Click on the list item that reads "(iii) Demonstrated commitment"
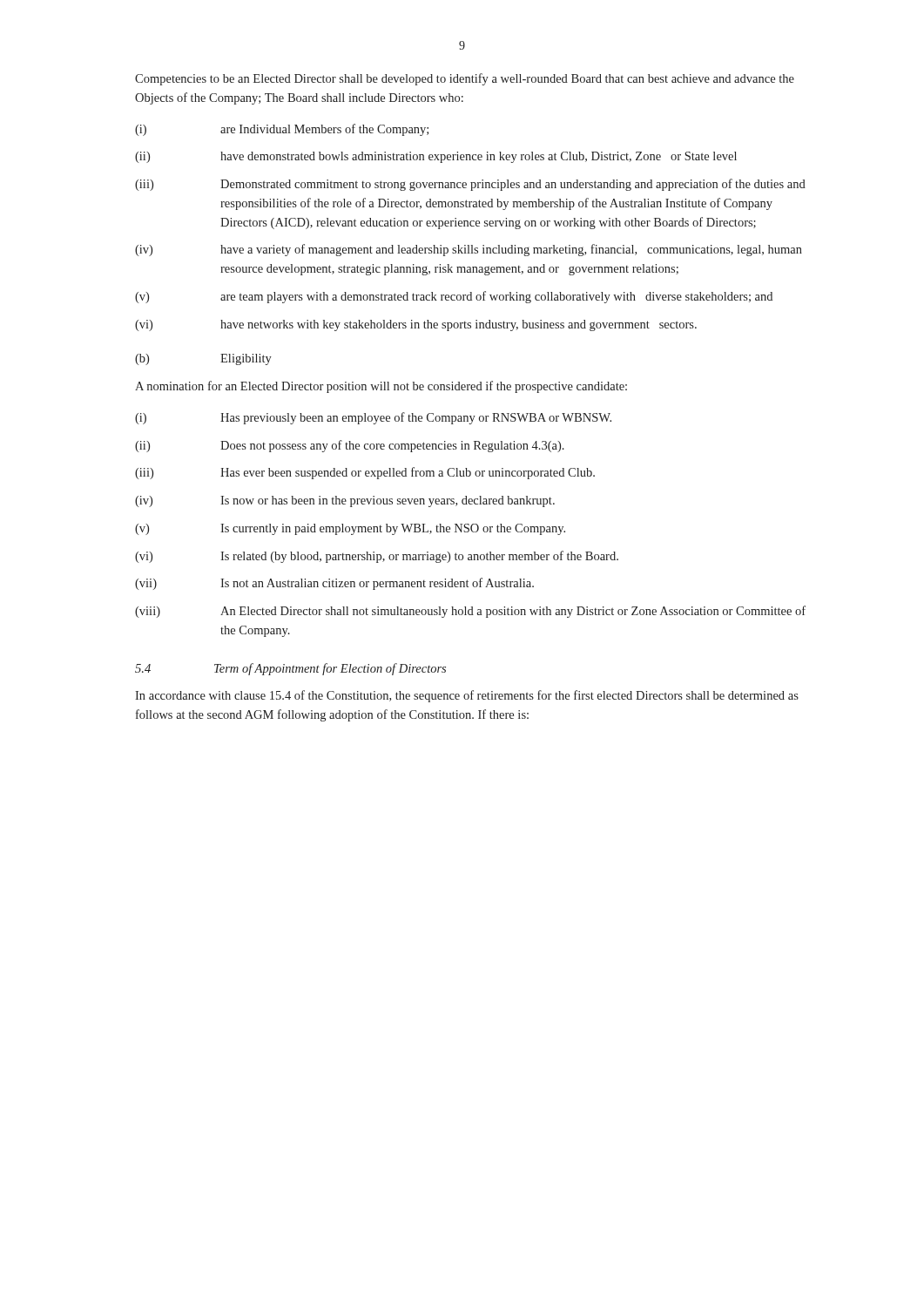 [477, 204]
